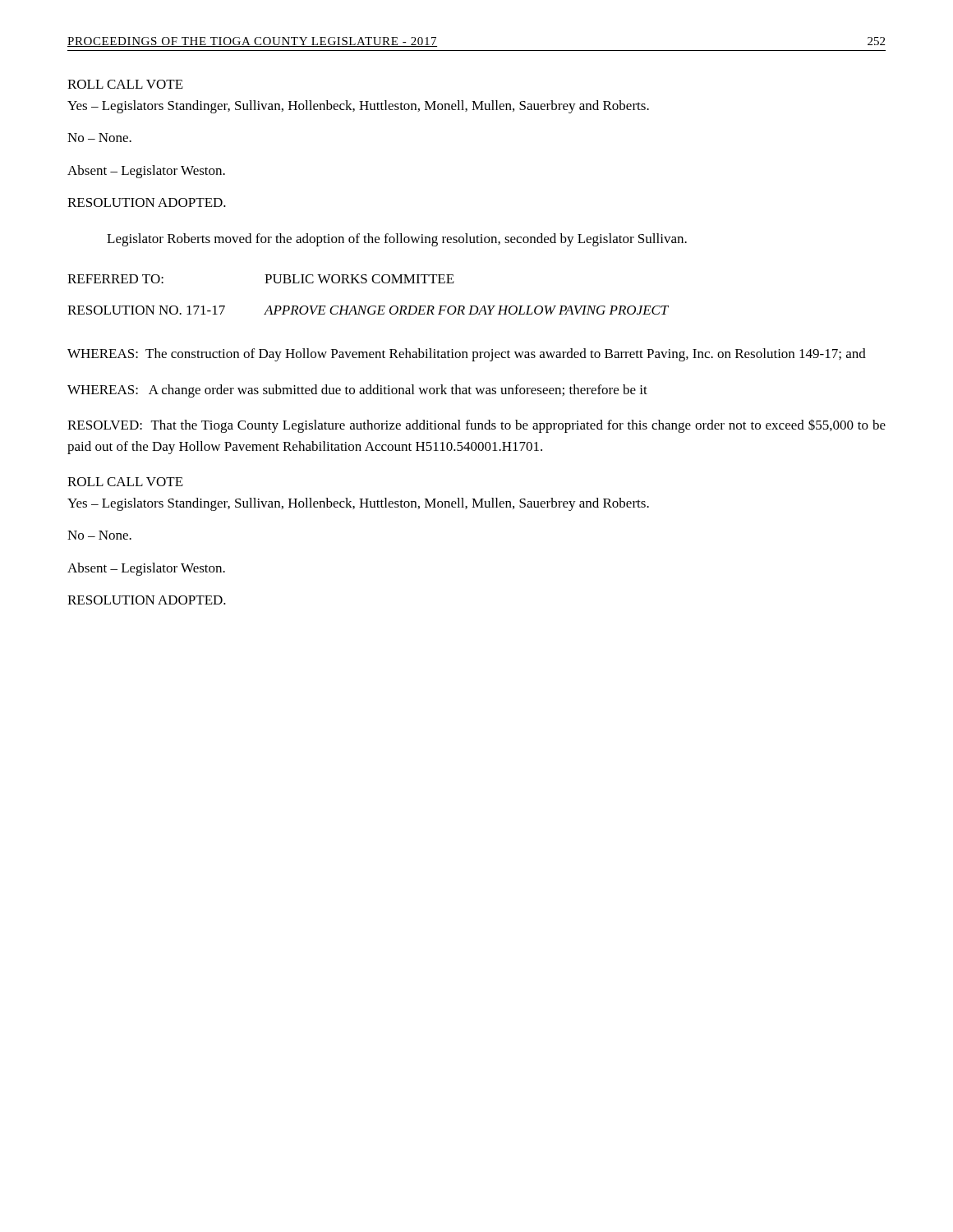Click on the text block with the text "WHEREAS: The construction of Day Hollow"
953x1232 pixels.
[x=467, y=354]
